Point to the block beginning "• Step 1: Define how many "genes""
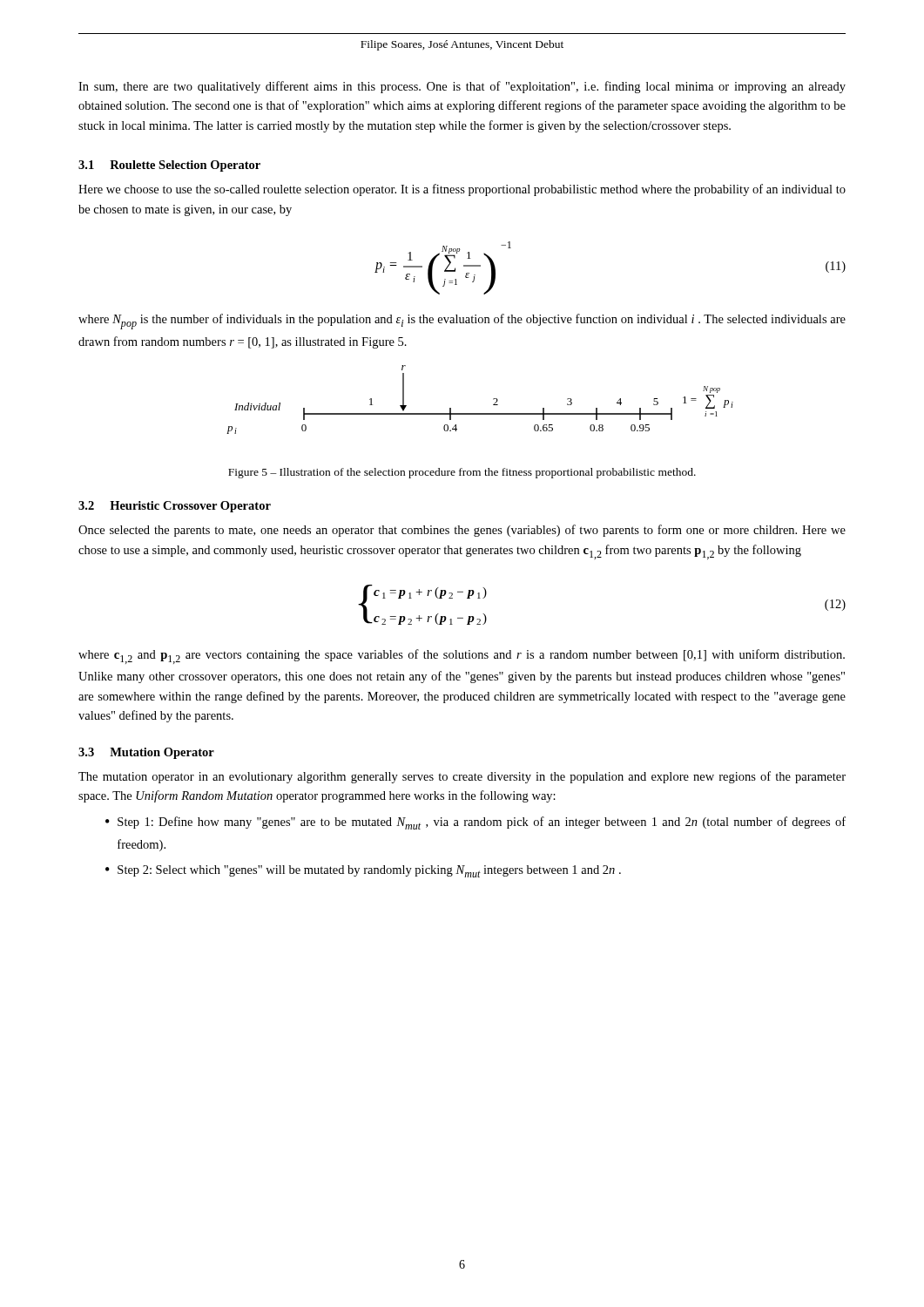 coord(475,833)
